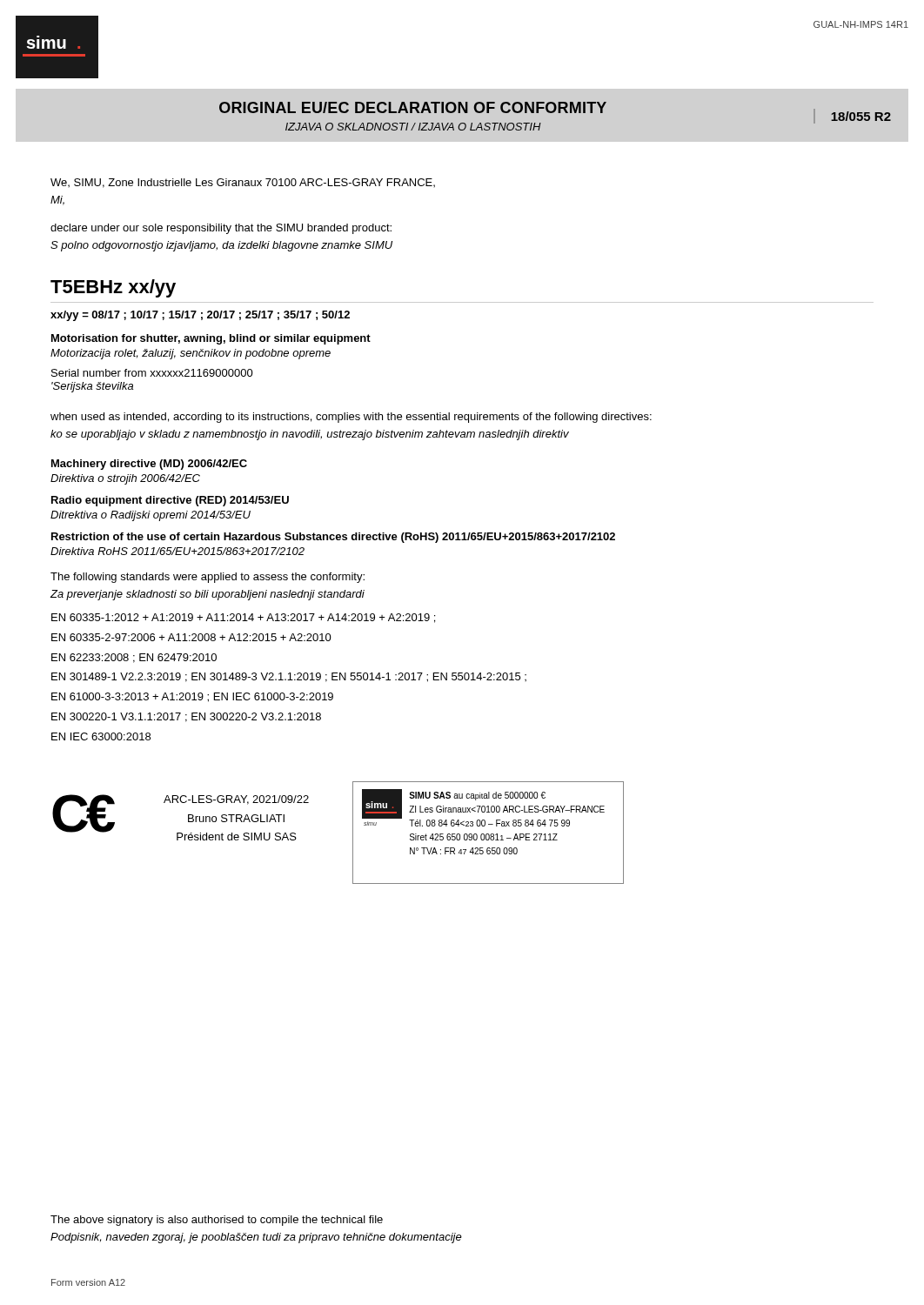The image size is (924, 1305).
Task: Point to the text block starting "when used as intended, according to its instructions,"
Action: [x=351, y=425]
